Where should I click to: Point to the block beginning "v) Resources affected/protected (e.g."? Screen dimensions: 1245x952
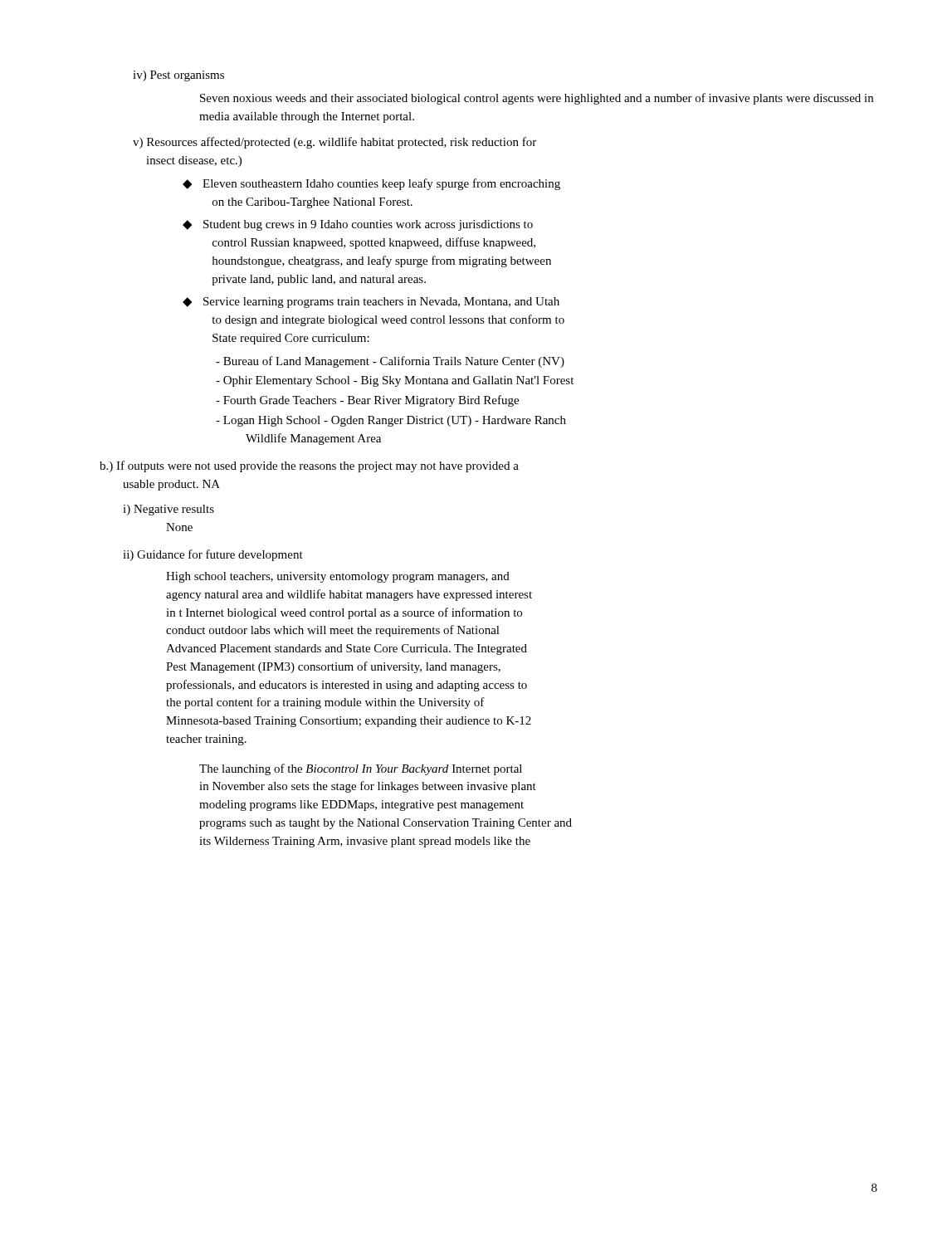(x=505, y=152)
